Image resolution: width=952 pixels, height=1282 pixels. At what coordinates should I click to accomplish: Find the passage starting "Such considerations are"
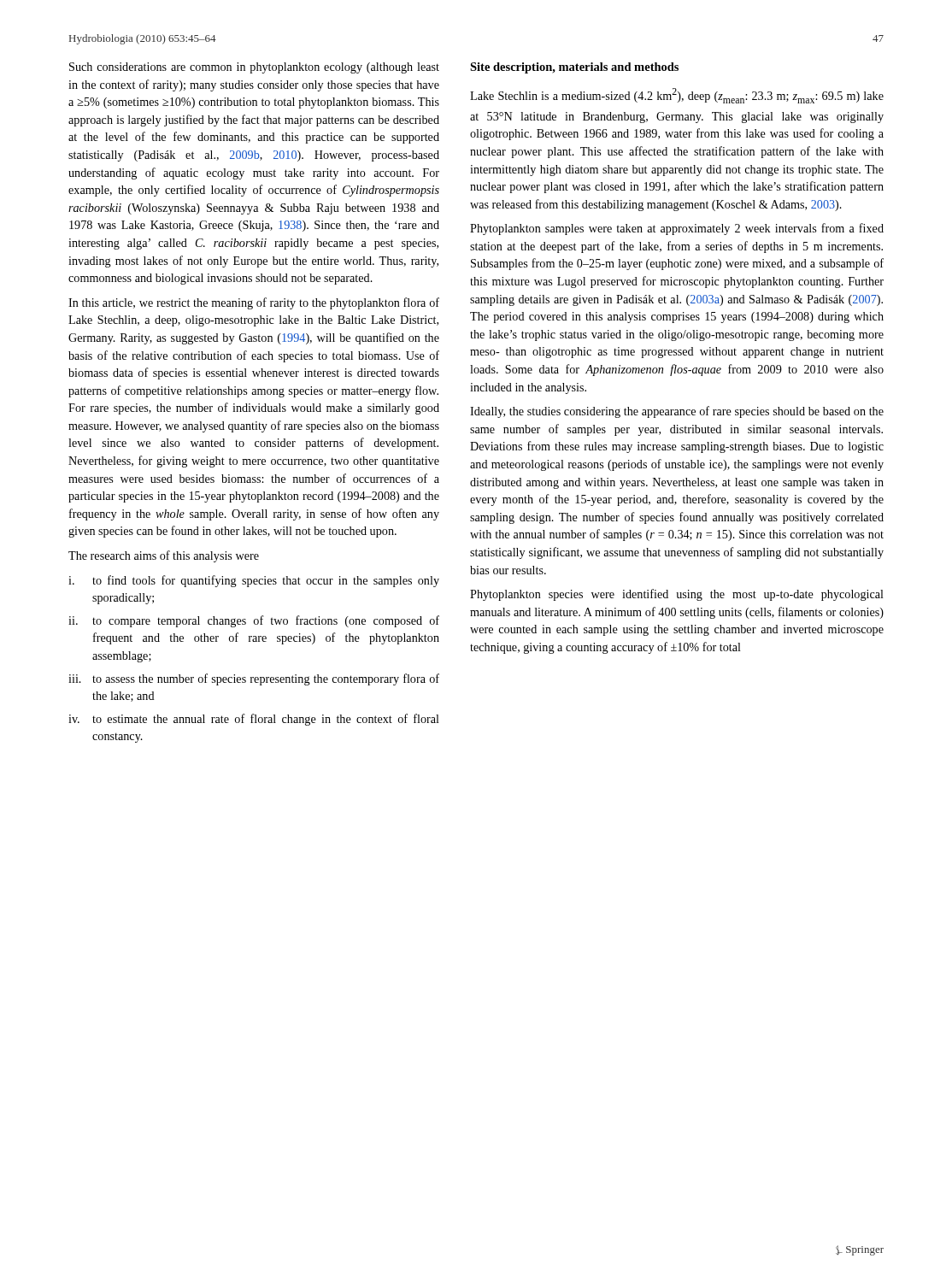[x=254, y=172]
